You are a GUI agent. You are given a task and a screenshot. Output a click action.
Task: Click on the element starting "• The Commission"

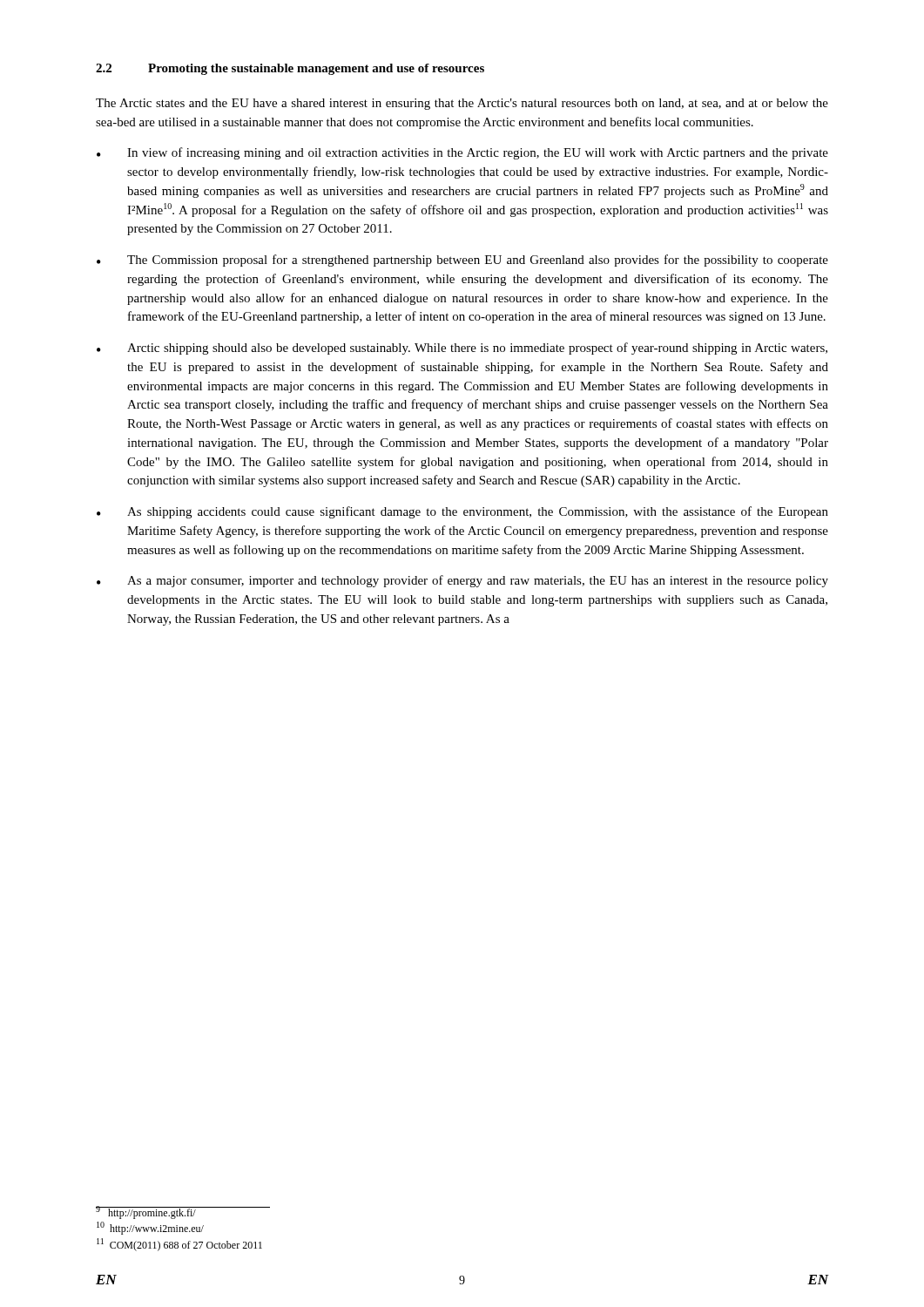click(x=462, y=289)
